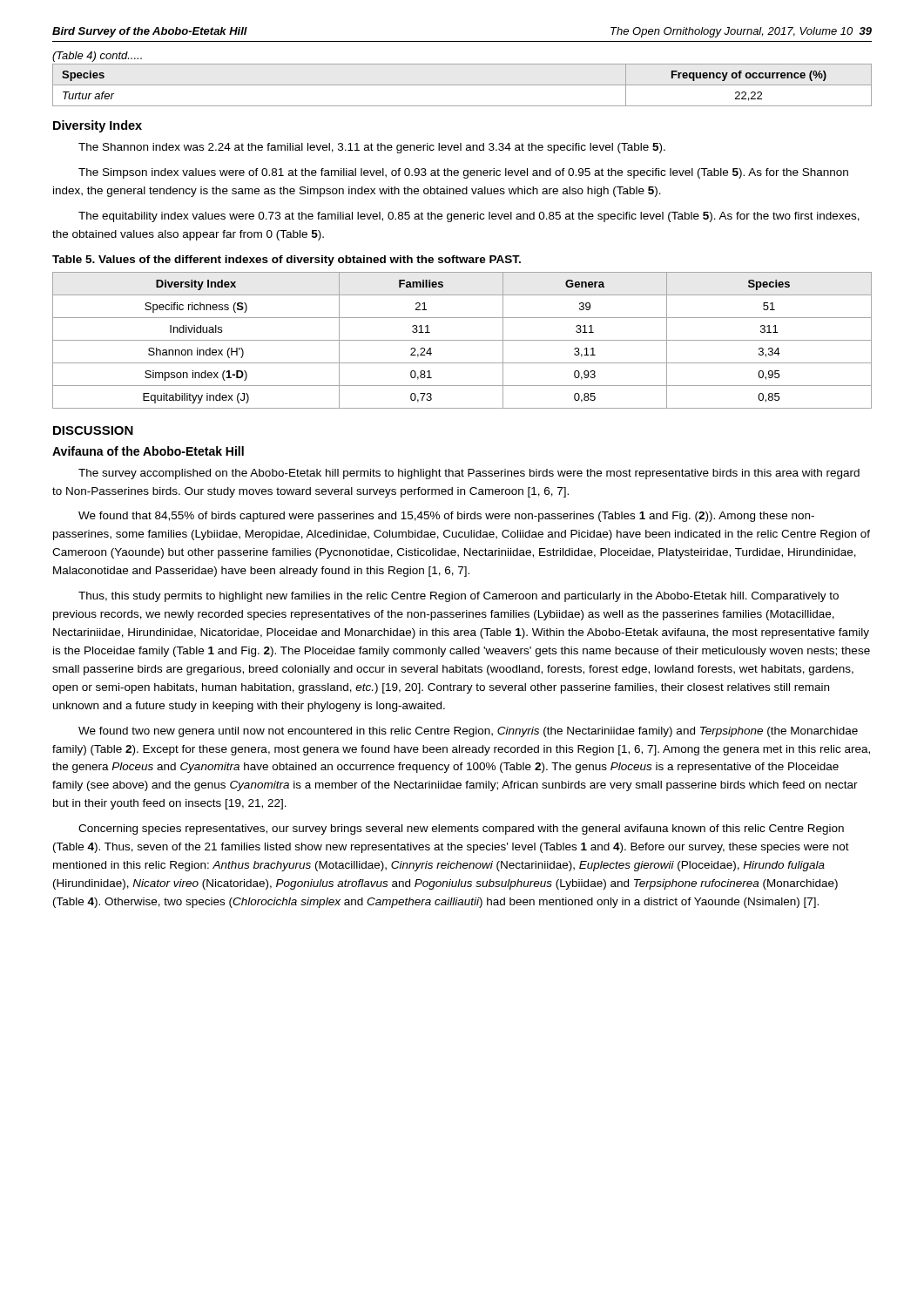Click on the table containing "Shannon index (H')"
Image resolution: width=924 pixels, height=1307 pixels.
462,340
